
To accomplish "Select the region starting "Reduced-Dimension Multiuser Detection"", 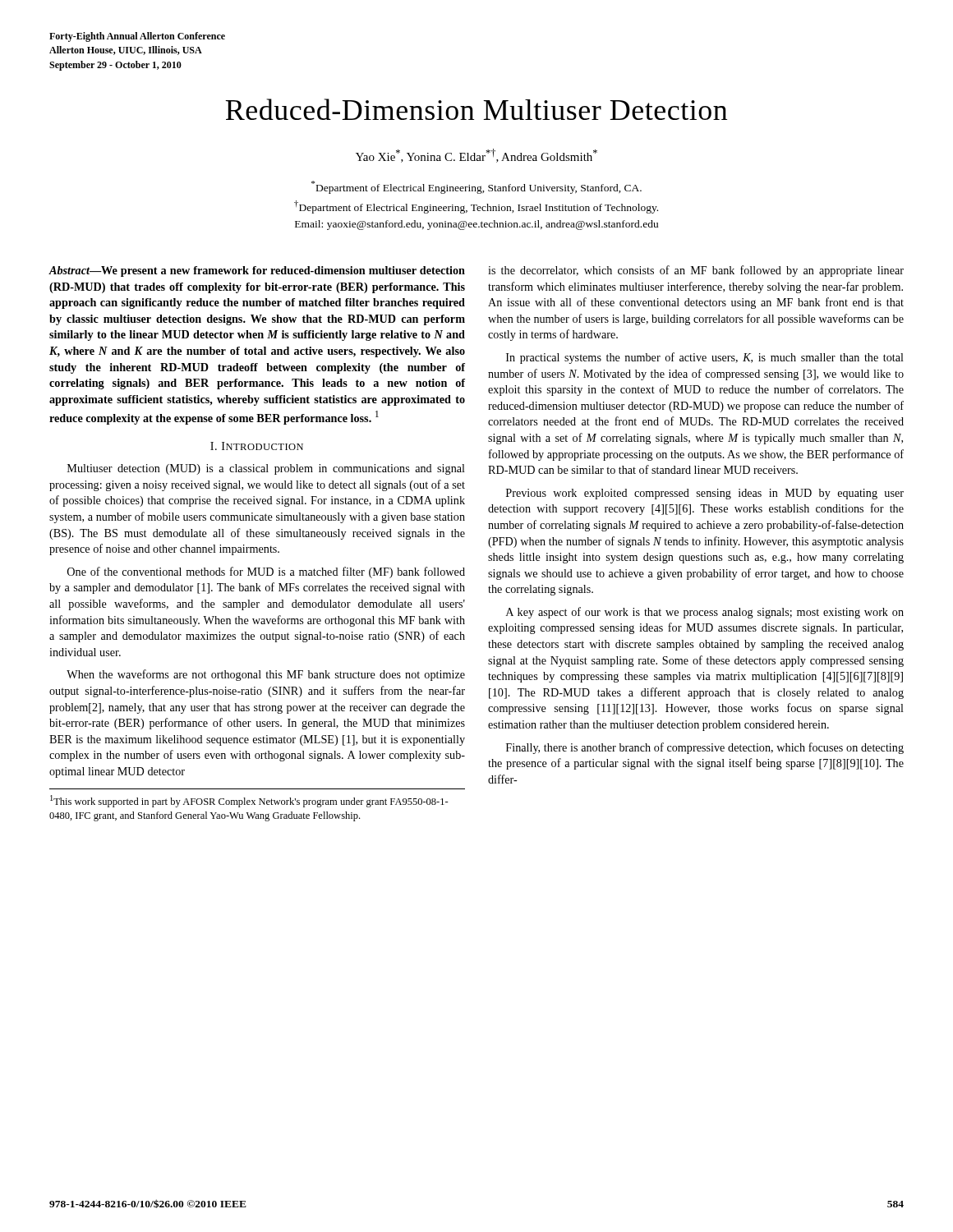I will [476, 111].
